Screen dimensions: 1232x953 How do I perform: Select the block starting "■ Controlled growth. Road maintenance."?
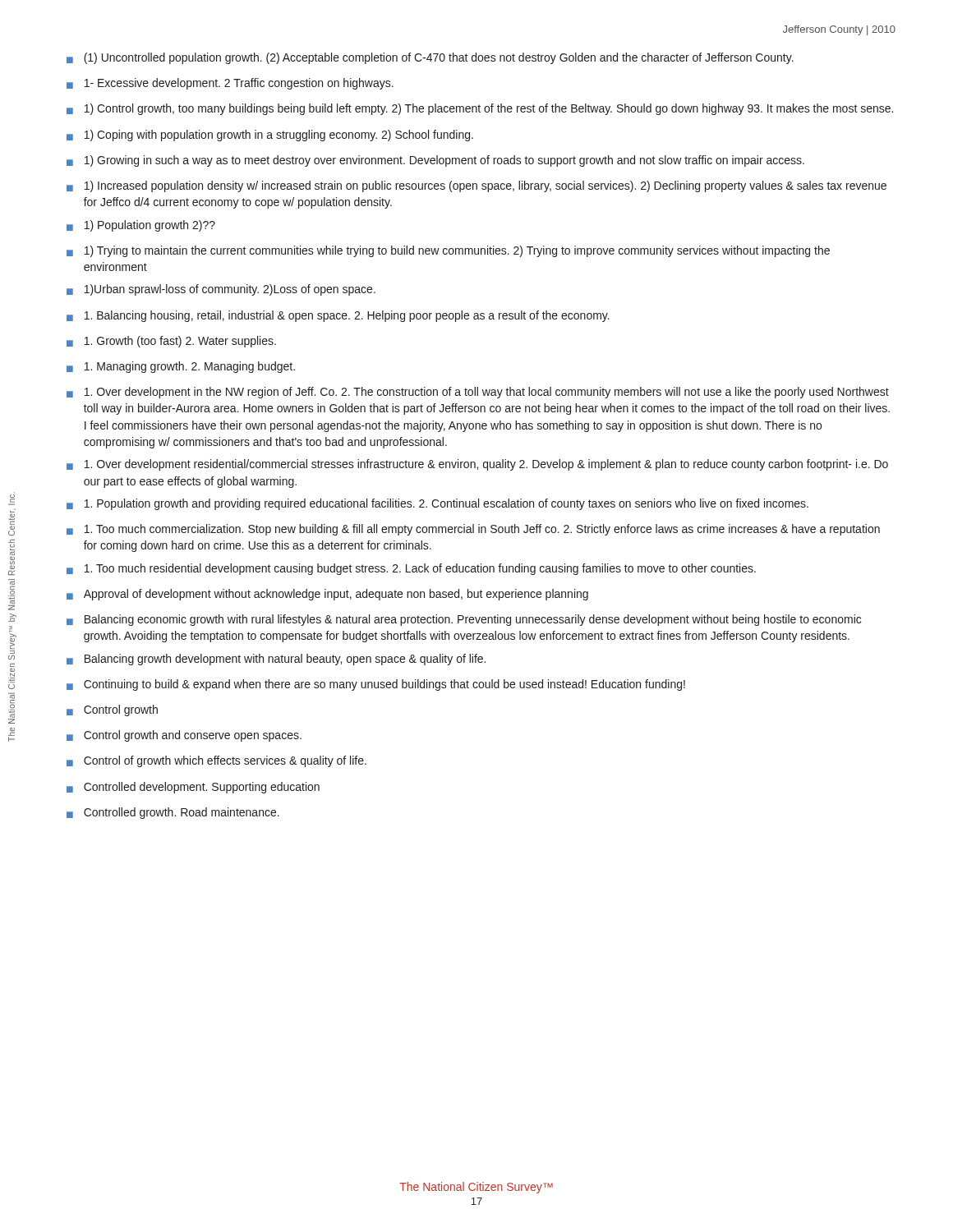coord(173,813)
